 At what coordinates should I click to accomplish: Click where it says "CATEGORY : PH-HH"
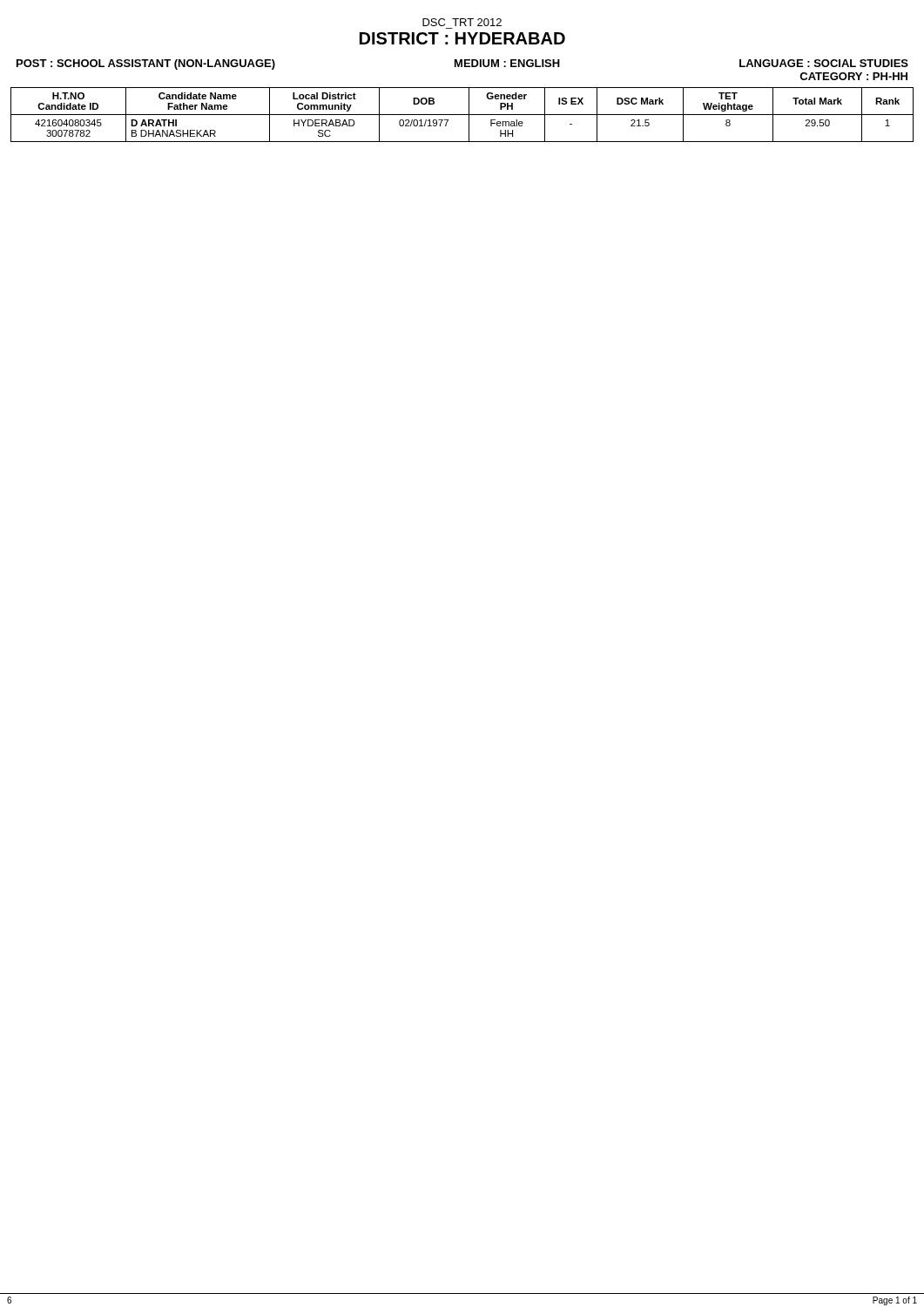point(854,76)
